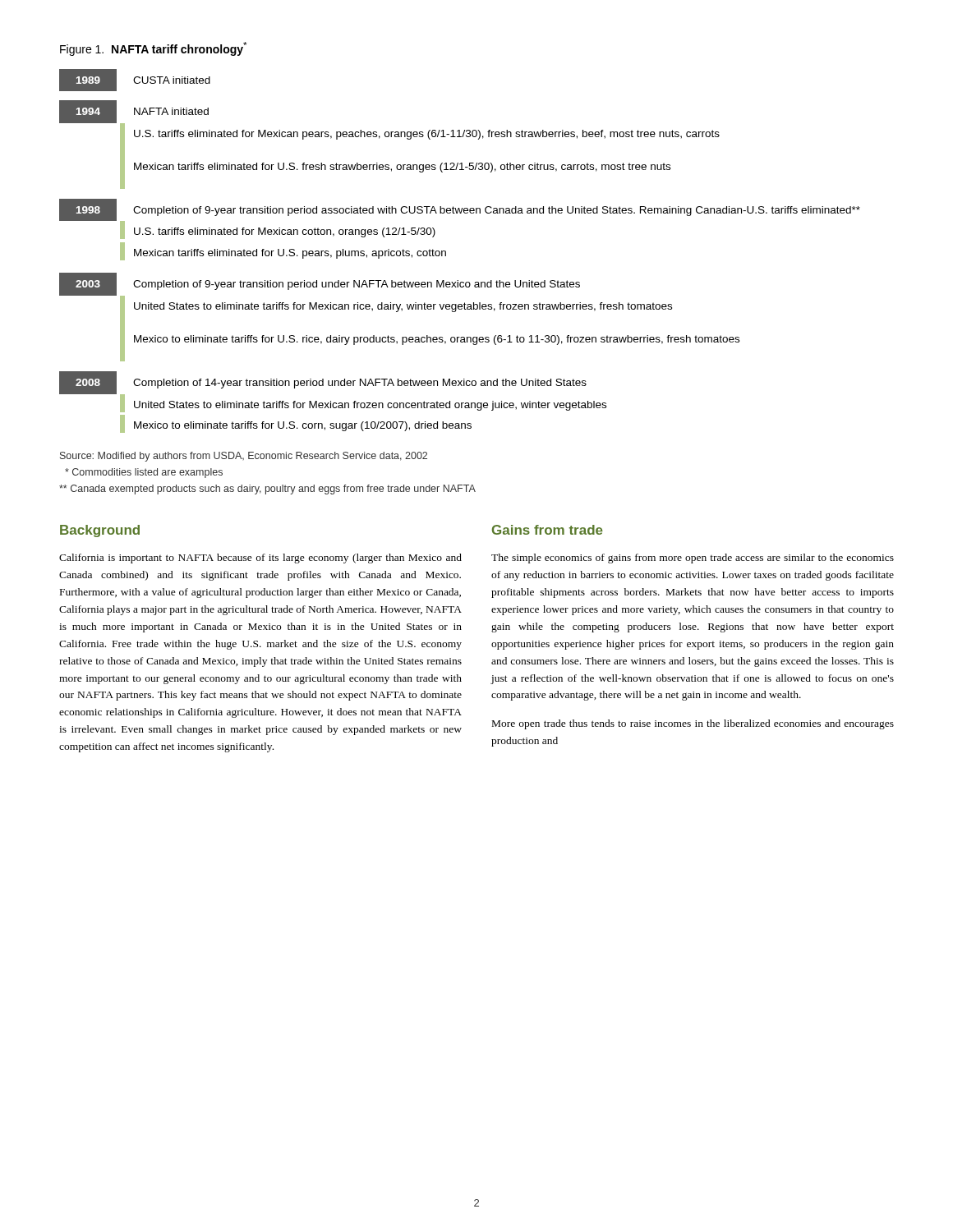
Task: Find the text block that reads "The simple economics of gains from more"
Action: (693, 650)
